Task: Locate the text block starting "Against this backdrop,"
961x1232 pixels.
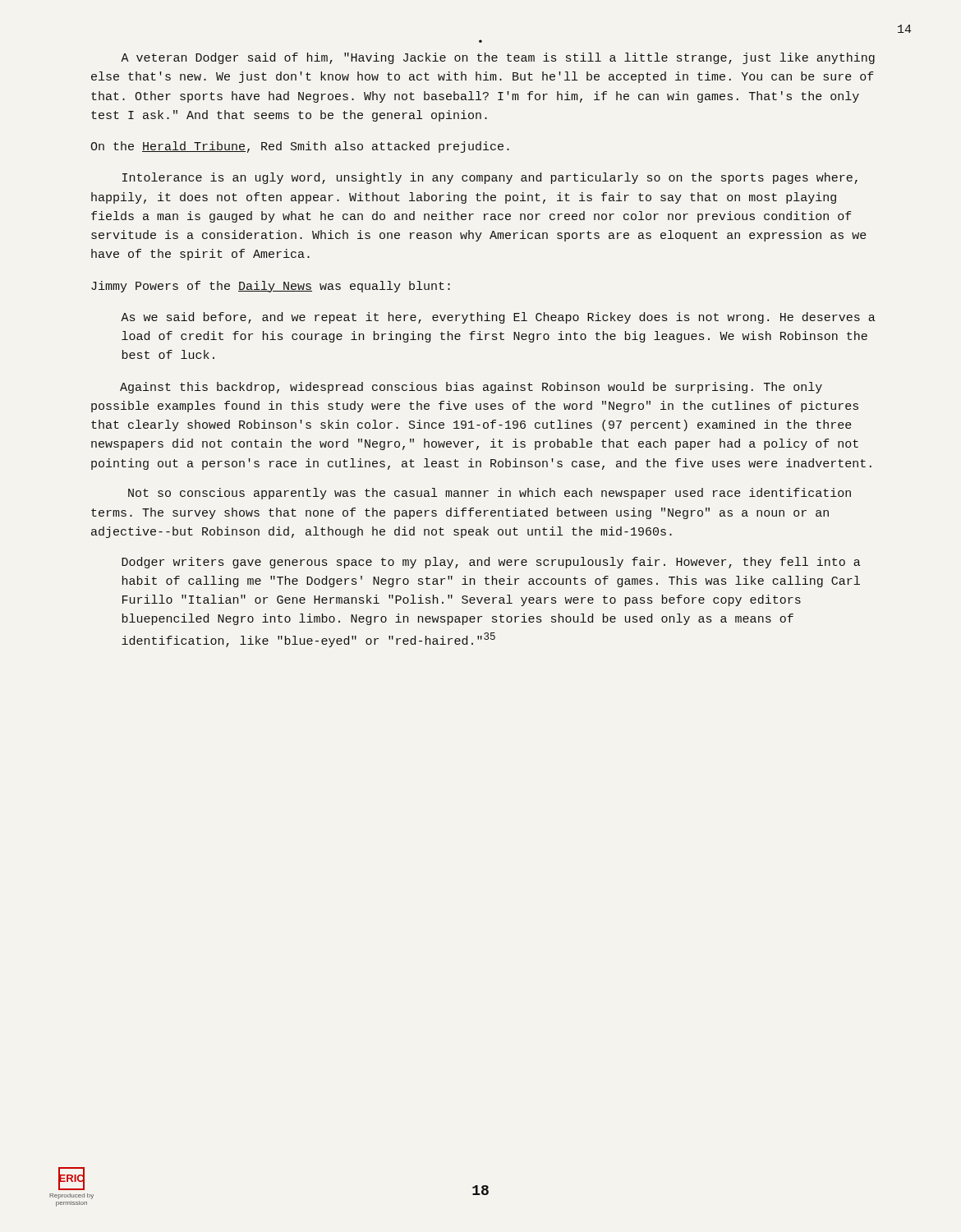Action: tap(489, 426)
